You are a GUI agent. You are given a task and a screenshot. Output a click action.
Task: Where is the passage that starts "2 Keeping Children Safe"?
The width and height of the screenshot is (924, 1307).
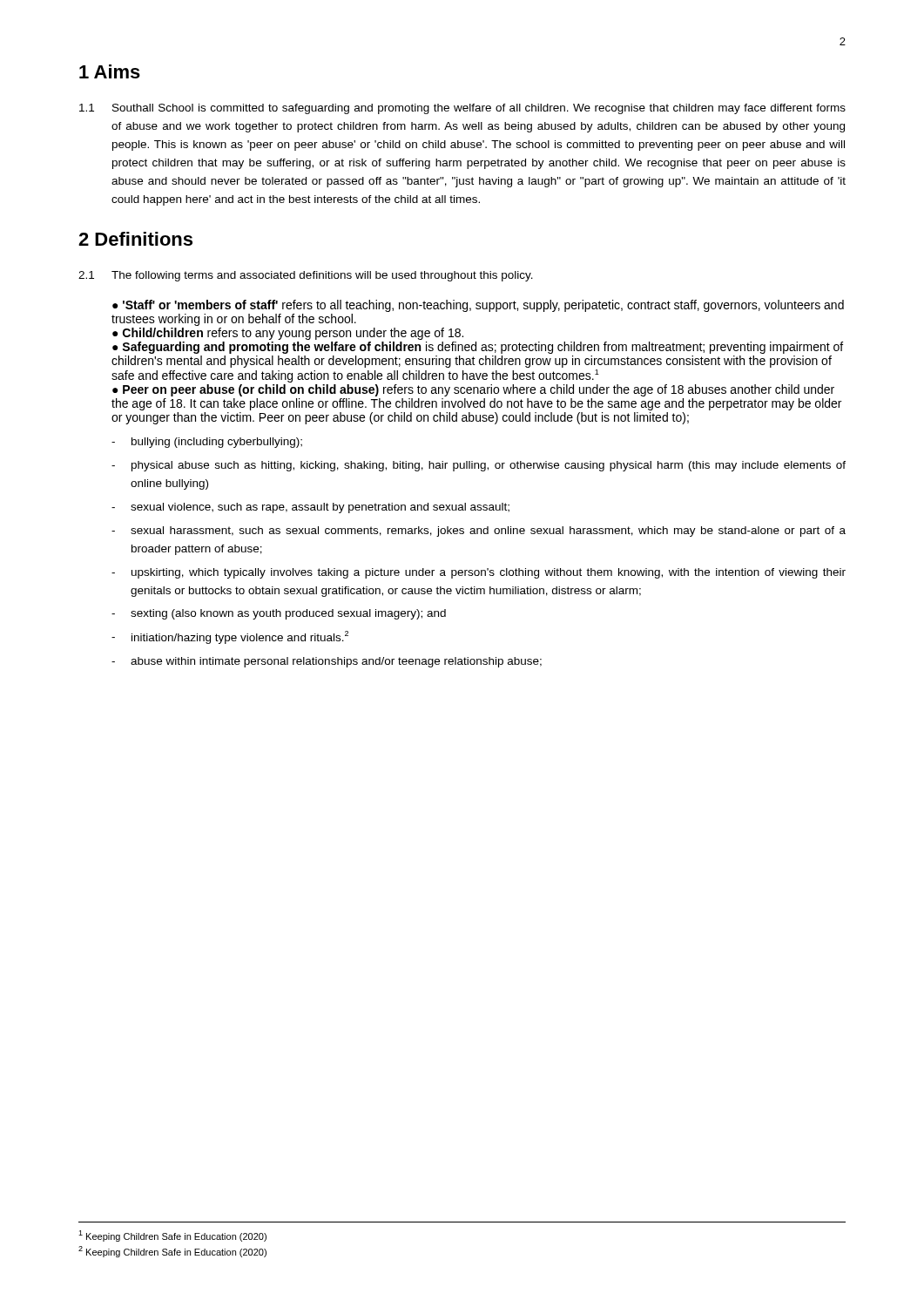click(173, 1251)
